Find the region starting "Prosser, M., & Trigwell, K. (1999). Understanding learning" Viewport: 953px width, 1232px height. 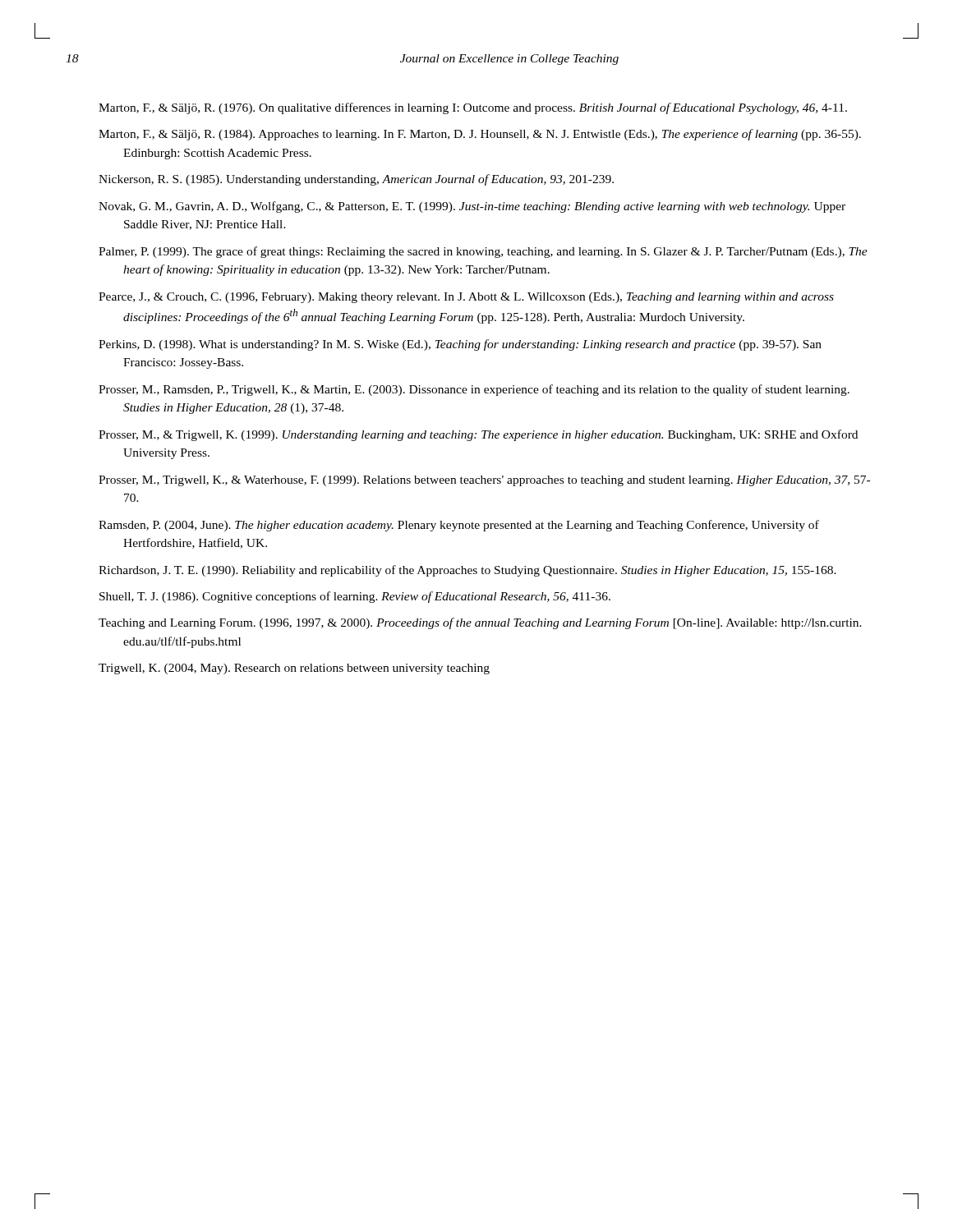pyautogui.click(x=478, y=443)
